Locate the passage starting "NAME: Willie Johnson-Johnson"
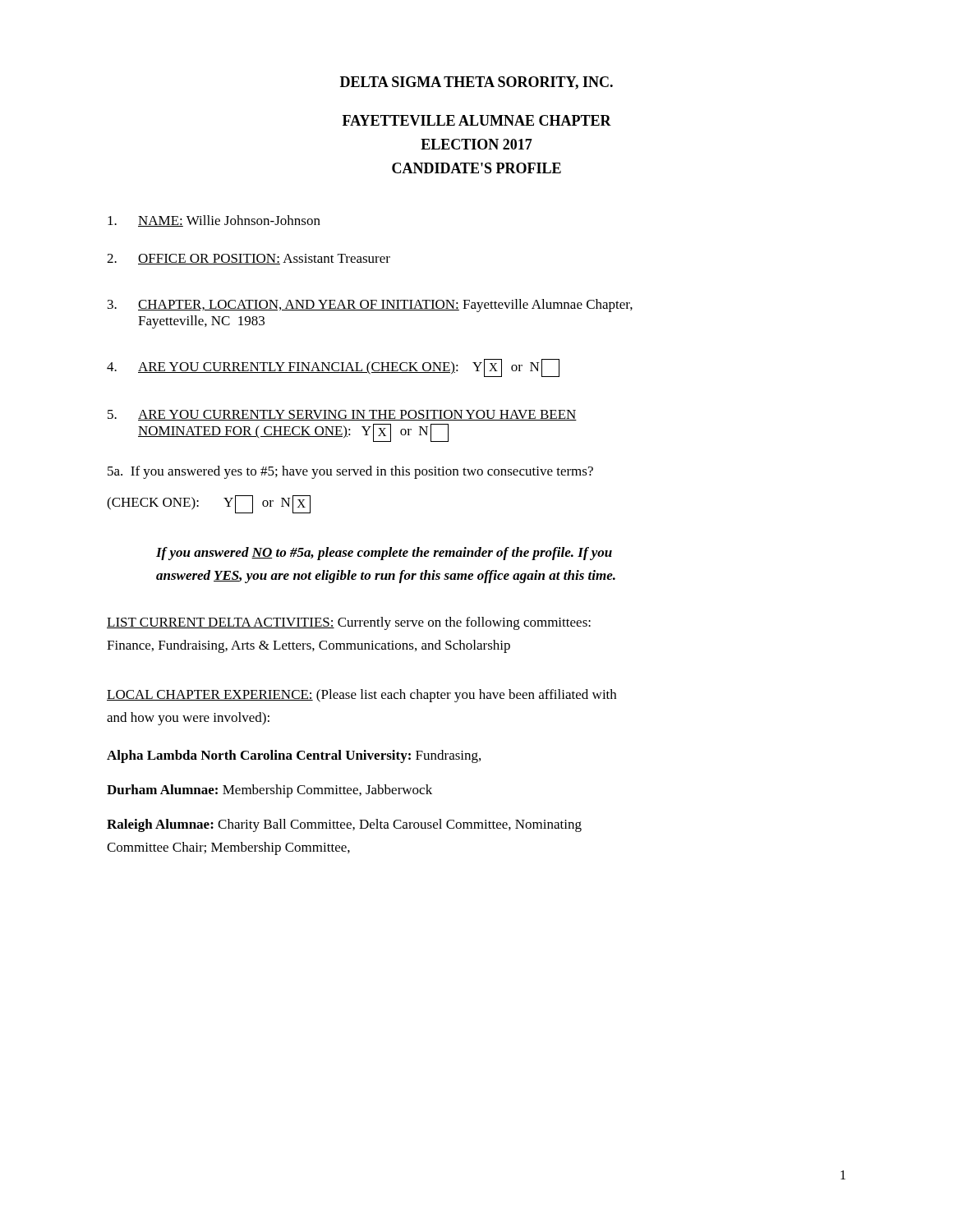This screenshot has width=953, height=1232. coord(214,221)
